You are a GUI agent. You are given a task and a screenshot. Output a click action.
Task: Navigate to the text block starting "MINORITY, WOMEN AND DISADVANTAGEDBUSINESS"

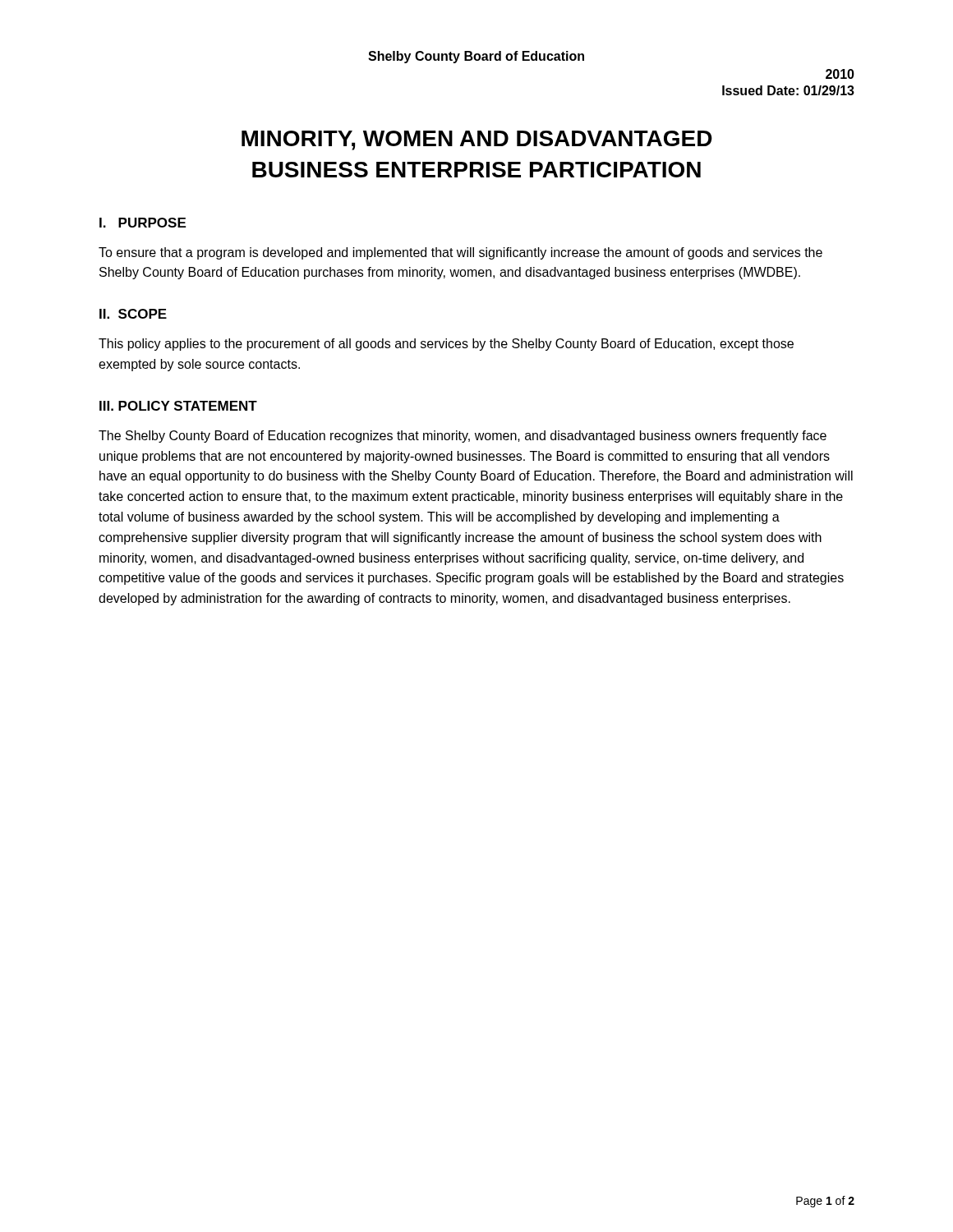[x=476, y=154]
